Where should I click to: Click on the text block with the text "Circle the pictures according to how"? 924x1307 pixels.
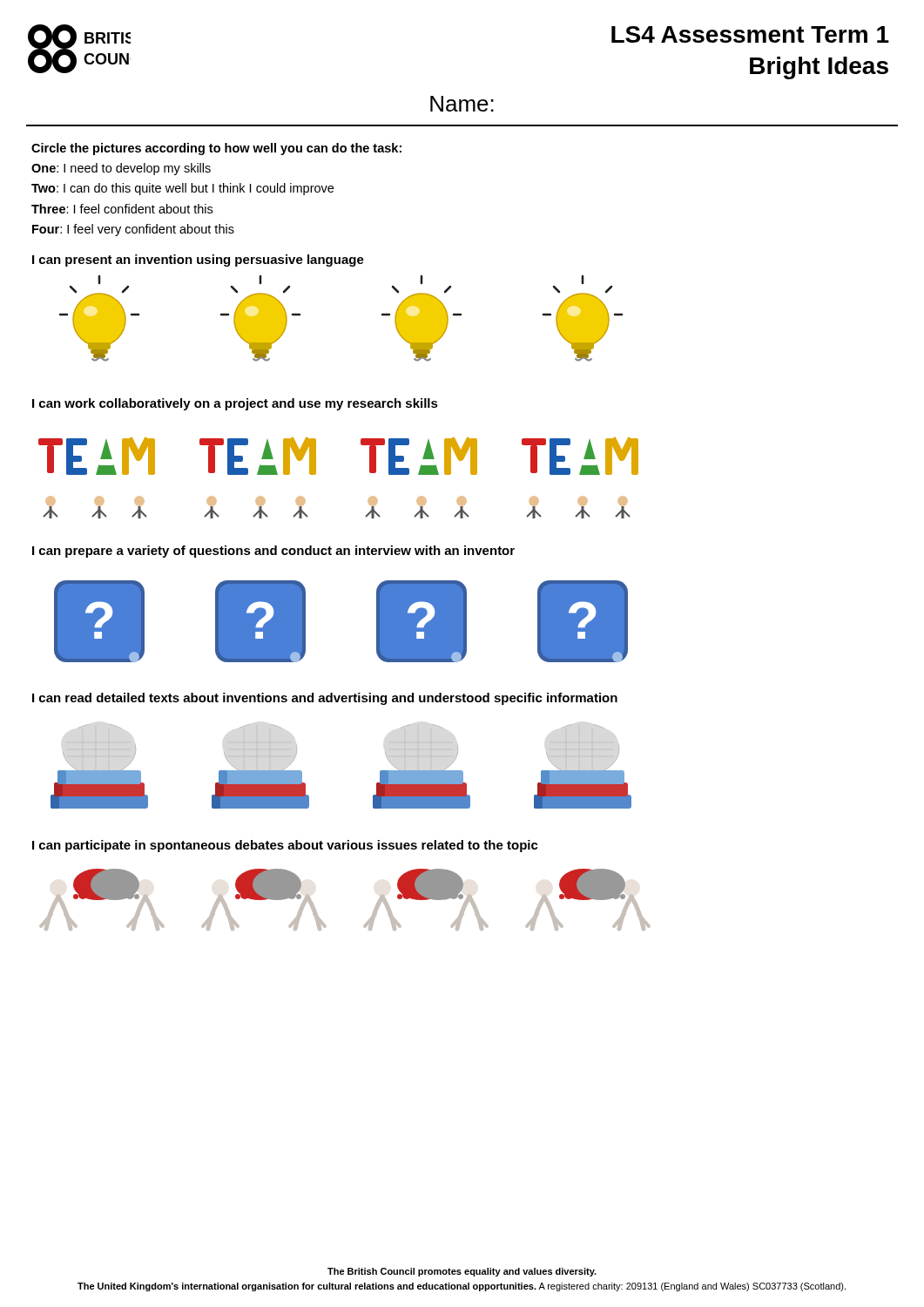[x=217, y=189]
